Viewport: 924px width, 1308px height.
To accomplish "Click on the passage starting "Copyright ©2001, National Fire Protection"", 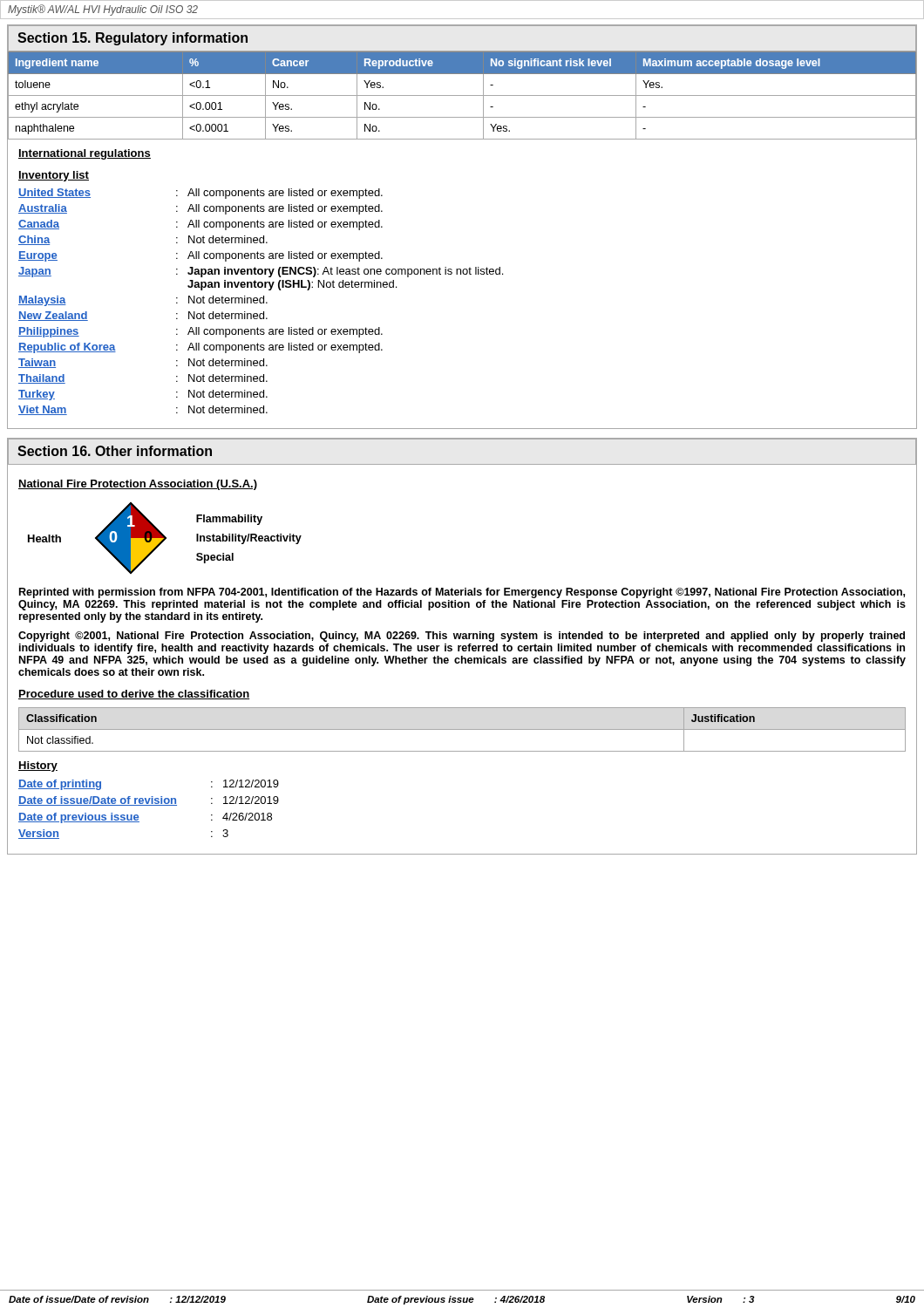I will tap(462, 654).
